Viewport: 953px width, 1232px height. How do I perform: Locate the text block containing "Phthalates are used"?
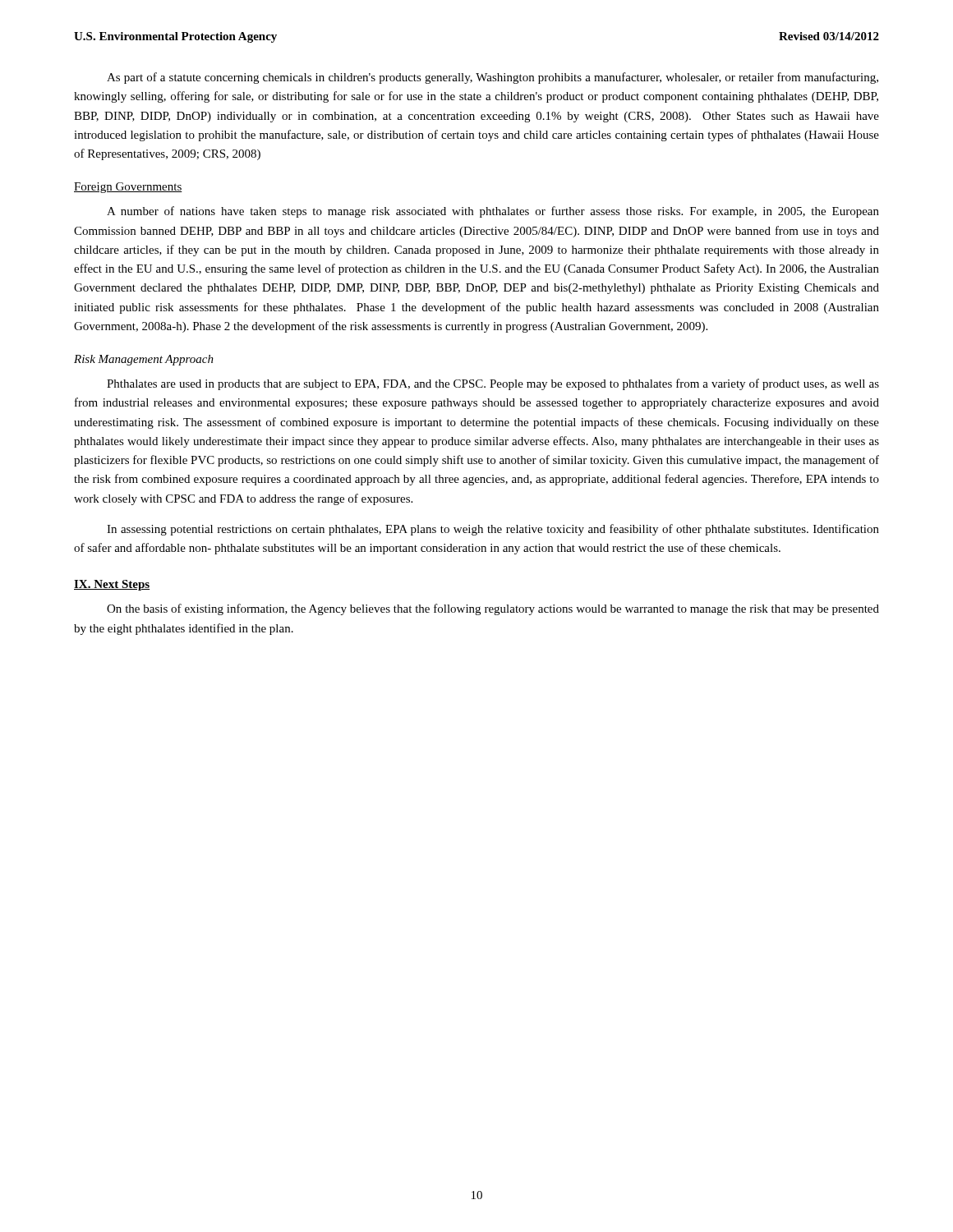(x=476, y=441)
